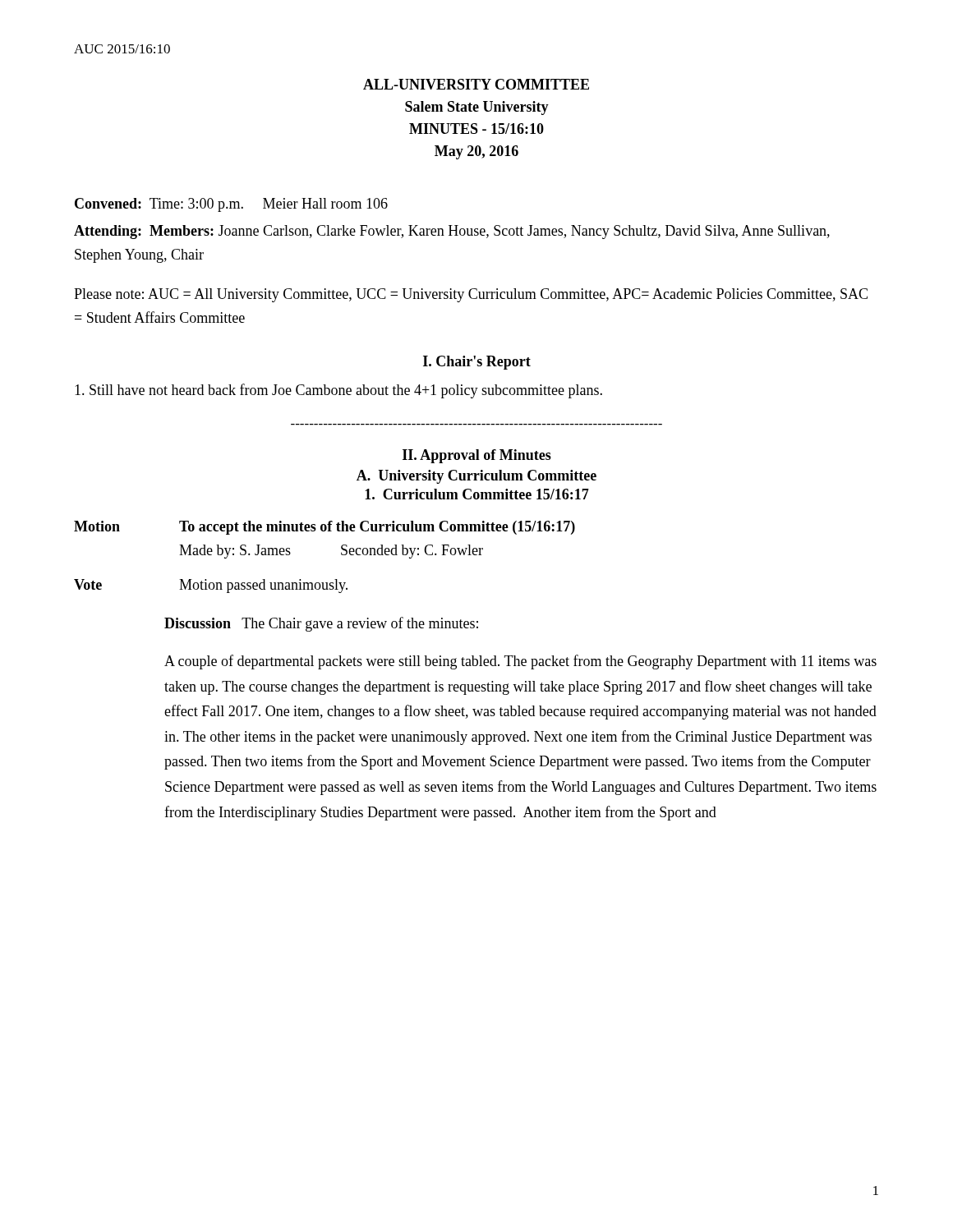Point to the text block starting "Motion To accept the minutes"
The image size is (953, 1232).
476,538
